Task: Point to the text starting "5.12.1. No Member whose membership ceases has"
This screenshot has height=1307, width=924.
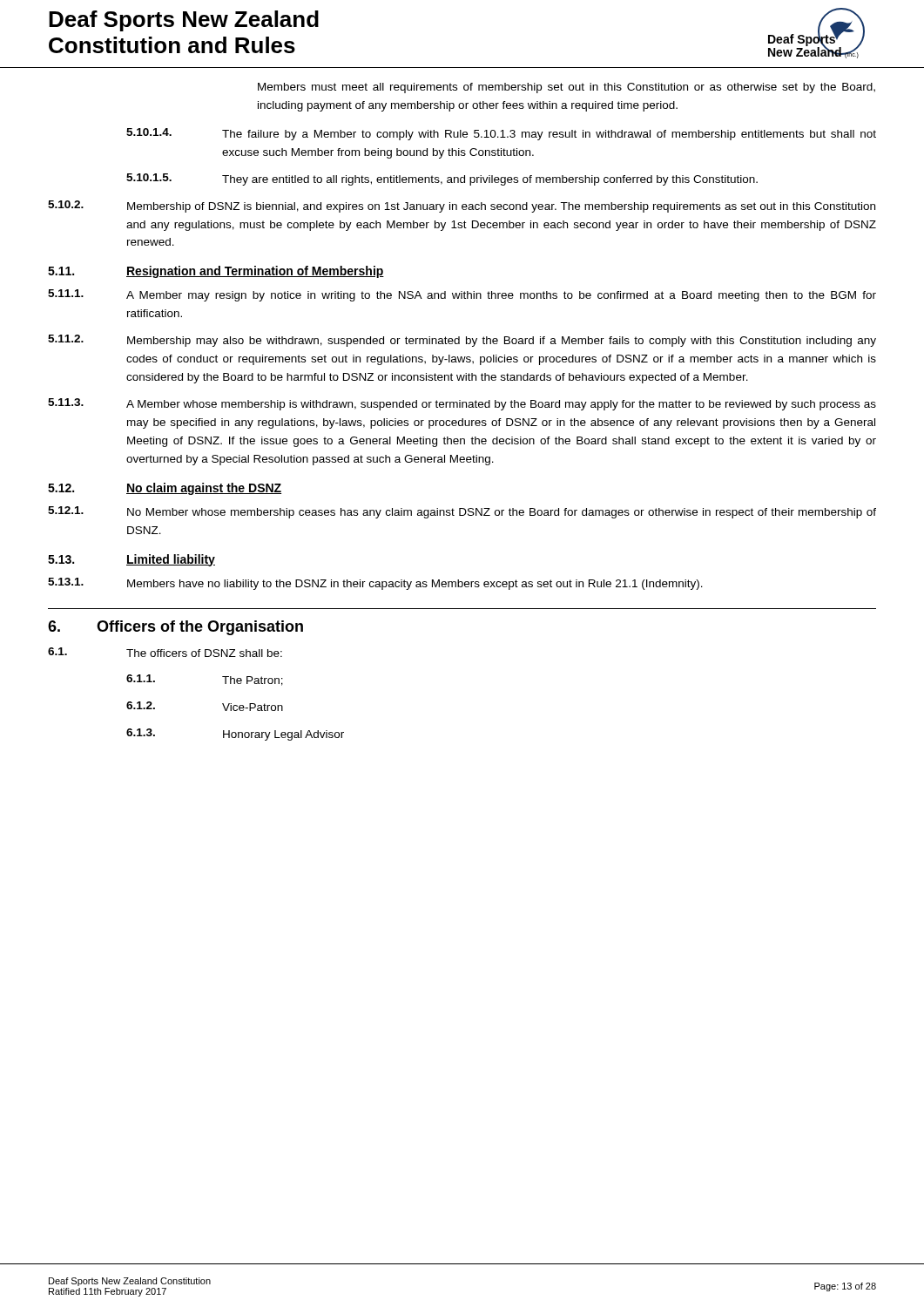Action: (462, 522)
